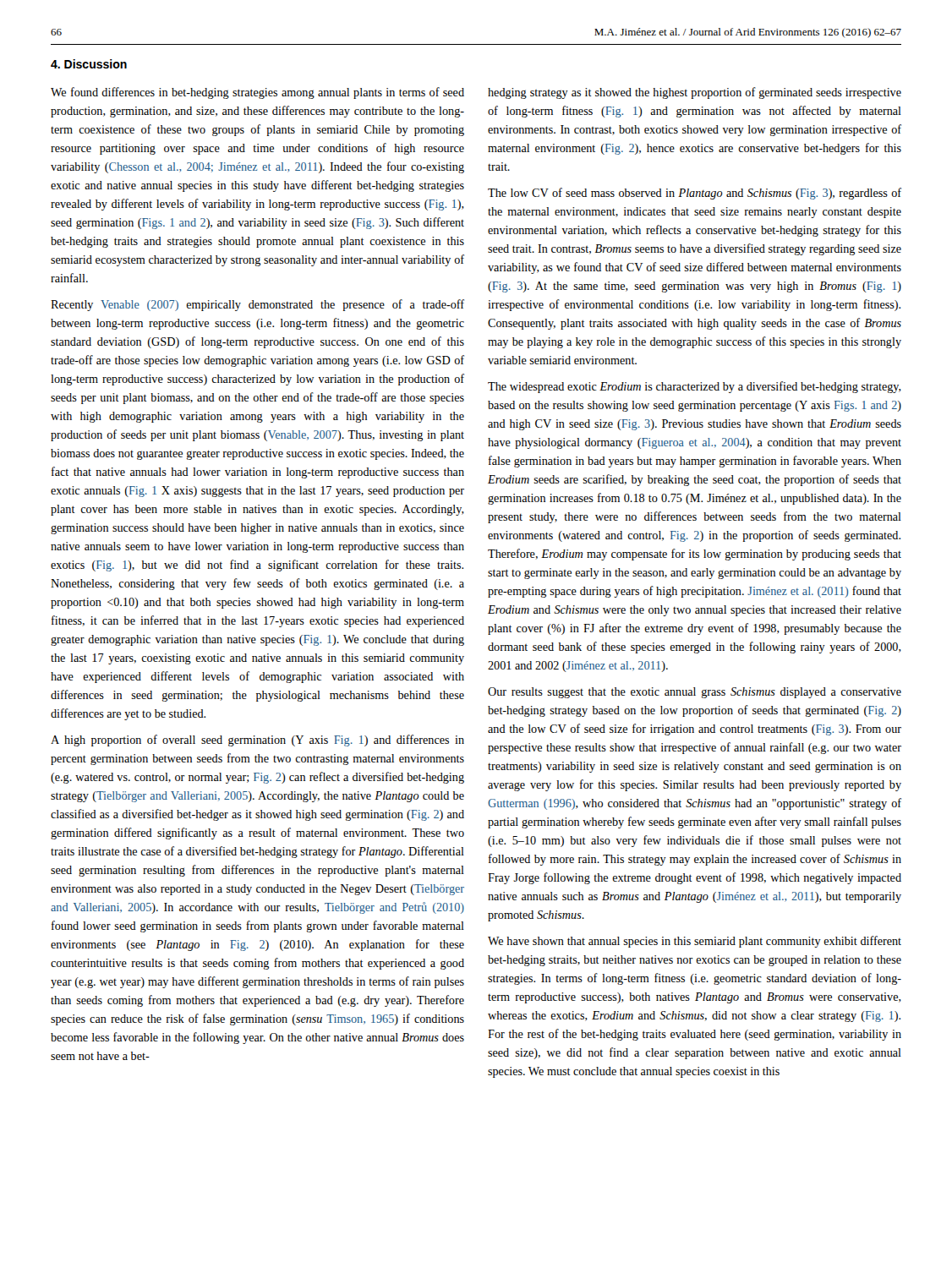Locate the passage starting "hedging strategy as it showed the"

pos(695,581)
